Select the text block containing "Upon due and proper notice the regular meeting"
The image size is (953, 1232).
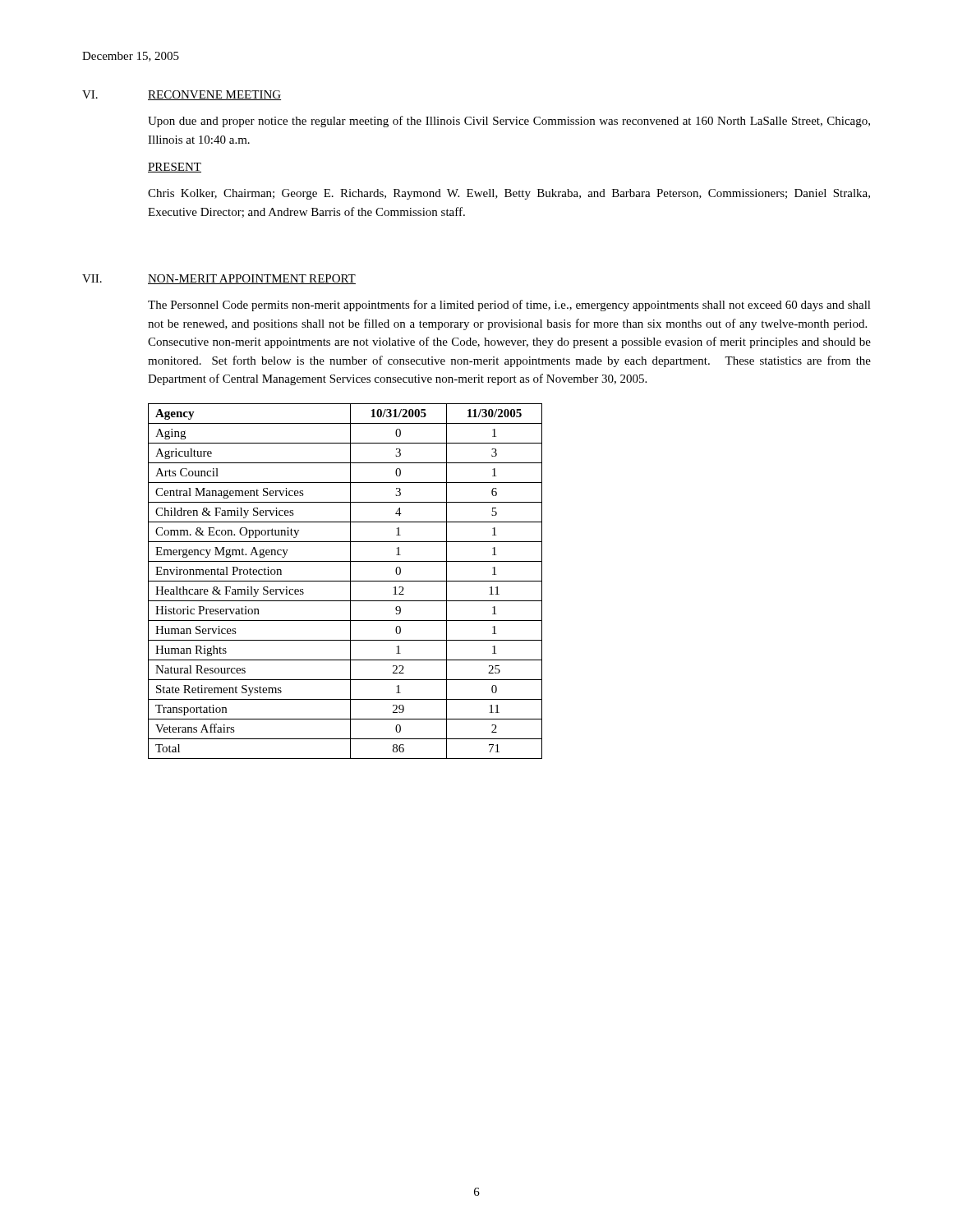click(509, 130)
